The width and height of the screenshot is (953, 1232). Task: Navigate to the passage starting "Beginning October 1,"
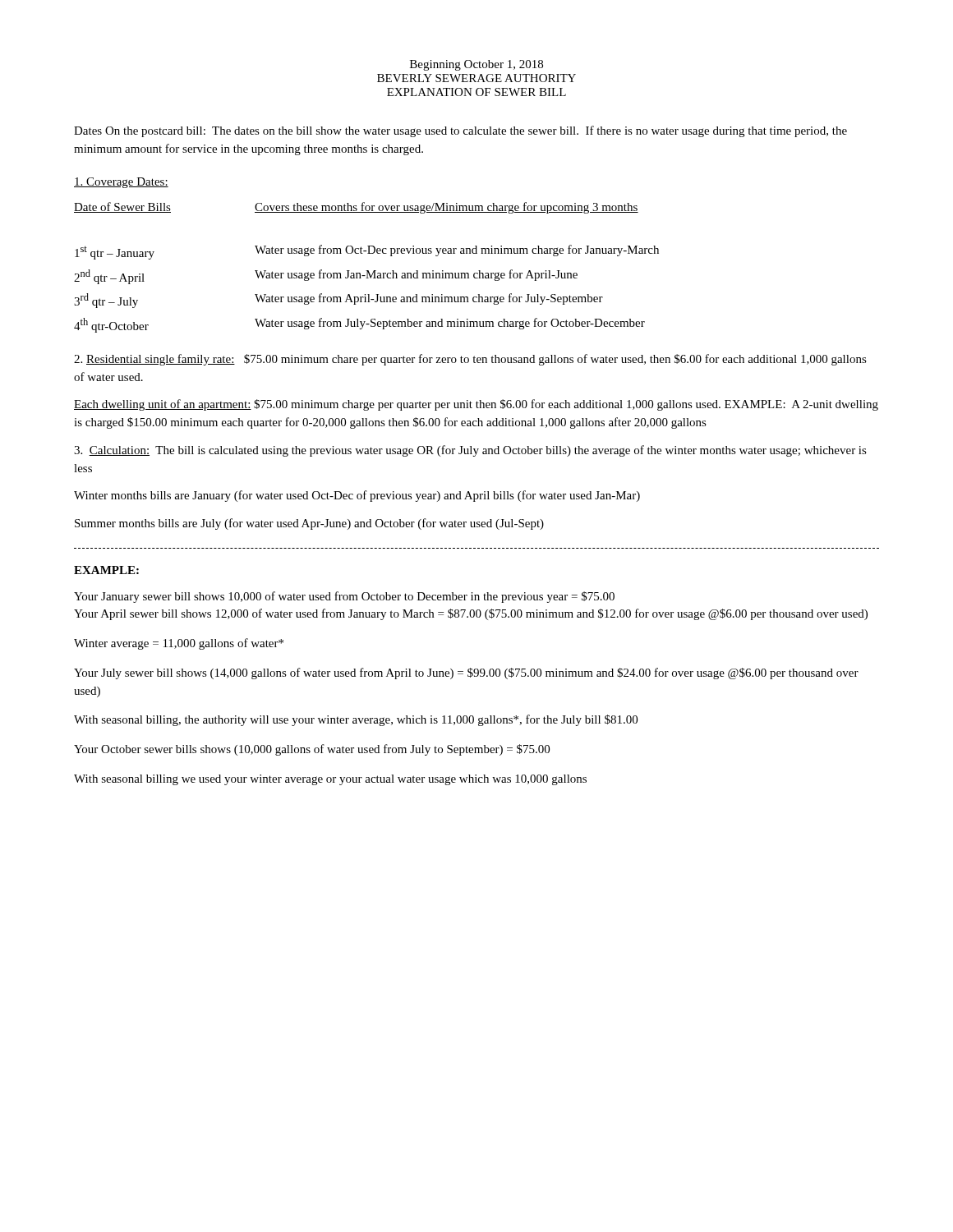coord(476,78)
